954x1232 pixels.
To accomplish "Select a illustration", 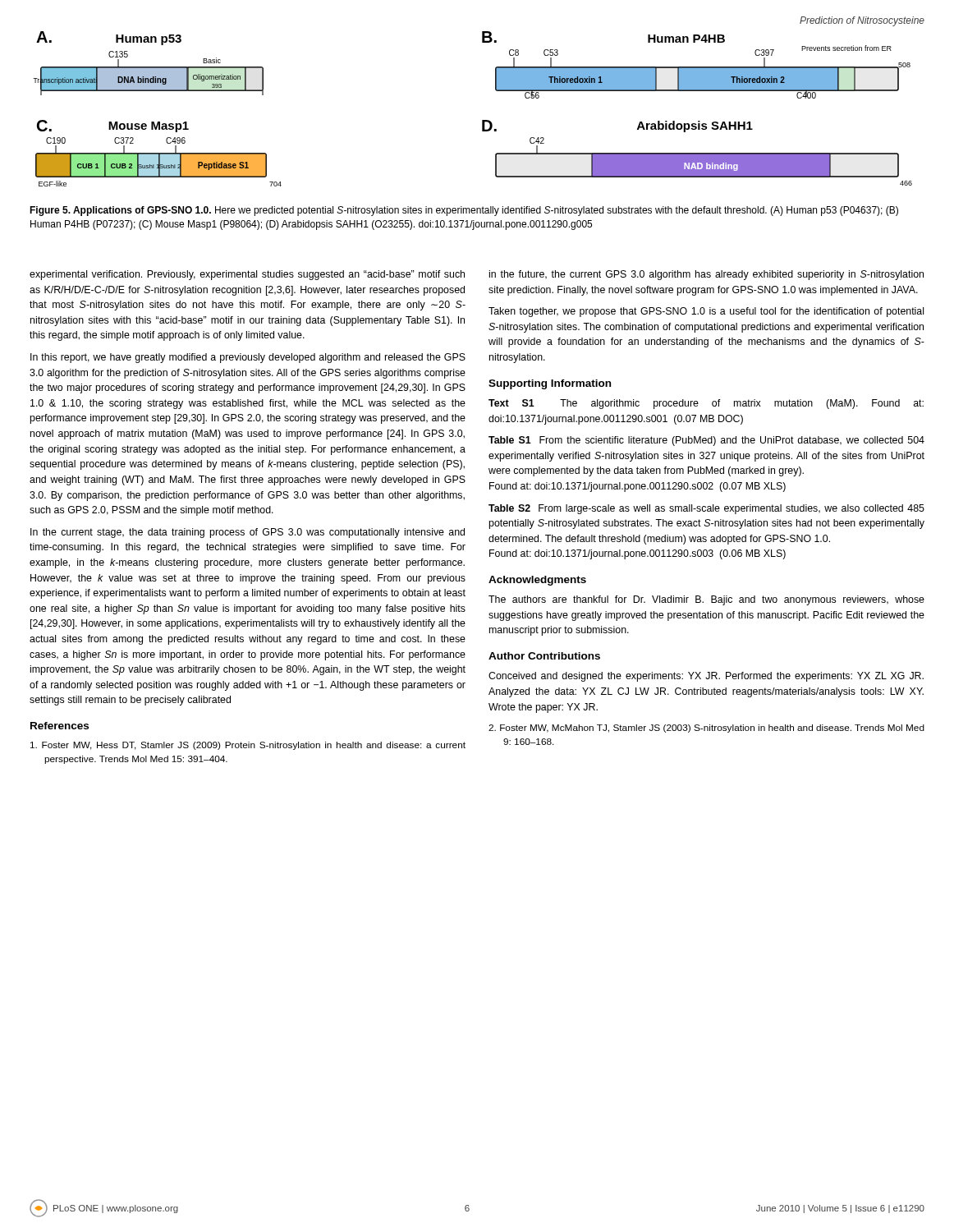I will (477, 113).
